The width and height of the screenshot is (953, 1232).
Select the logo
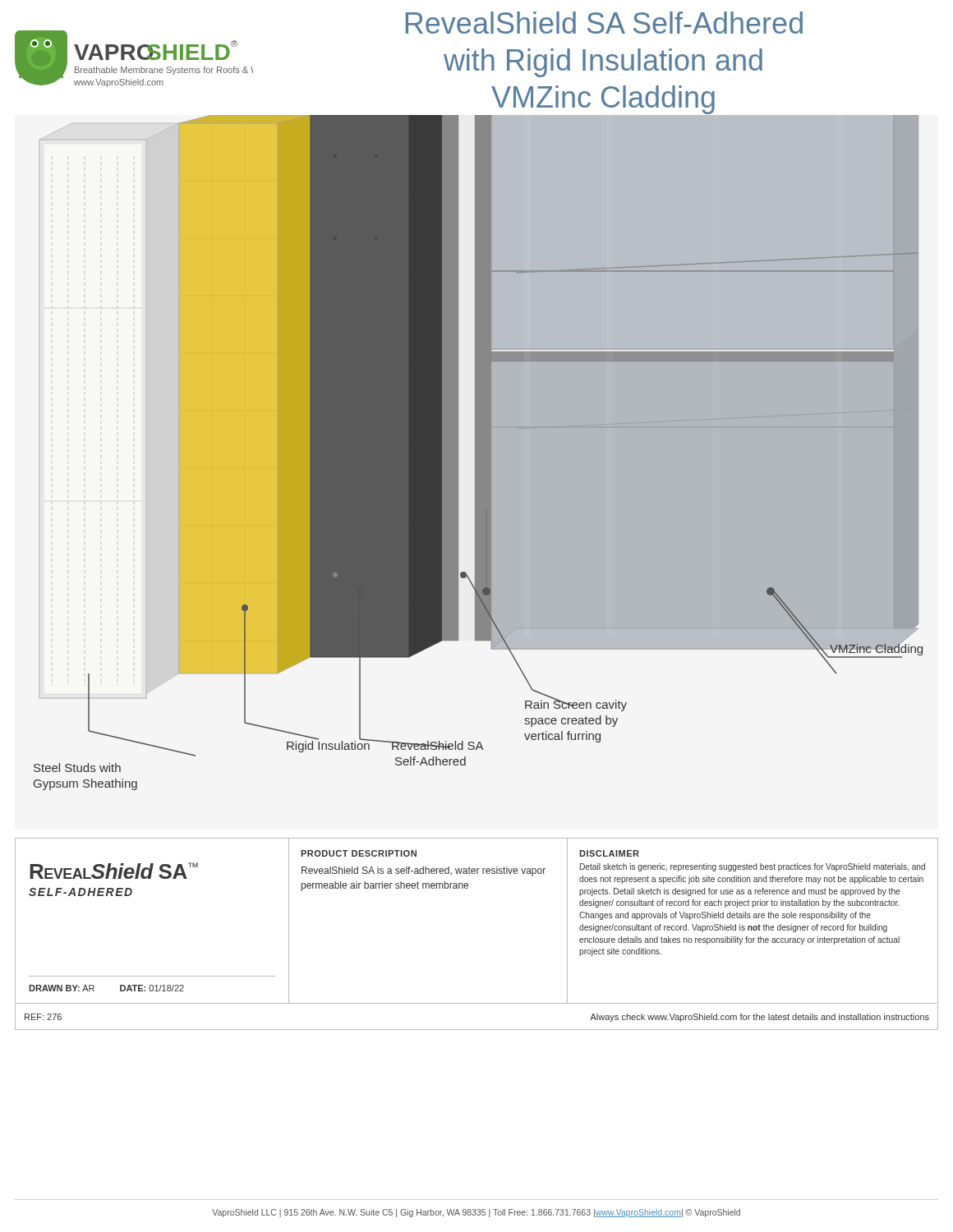152,879
